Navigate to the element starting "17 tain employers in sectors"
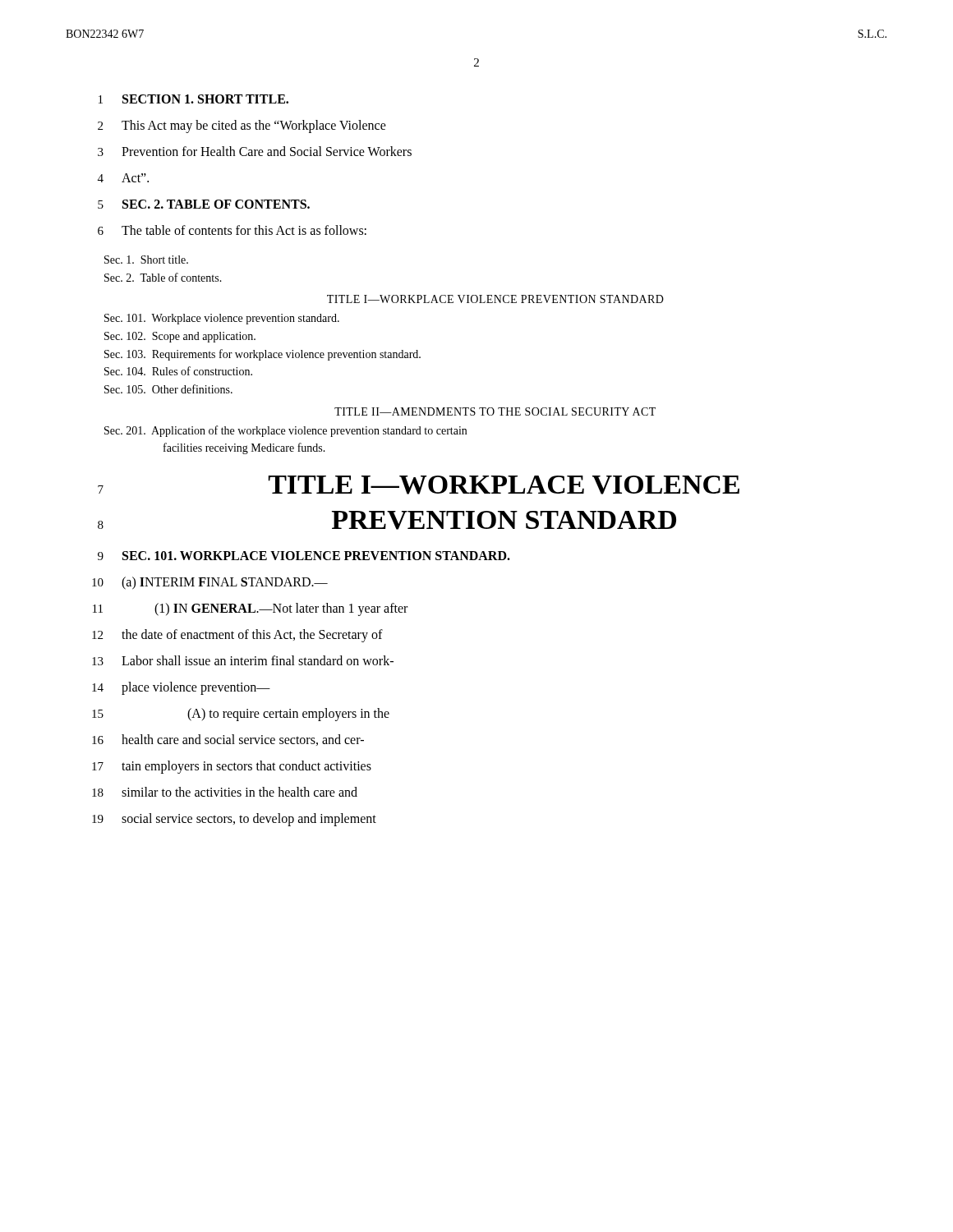The image size is (953, 1232). (x=232, y=767)
